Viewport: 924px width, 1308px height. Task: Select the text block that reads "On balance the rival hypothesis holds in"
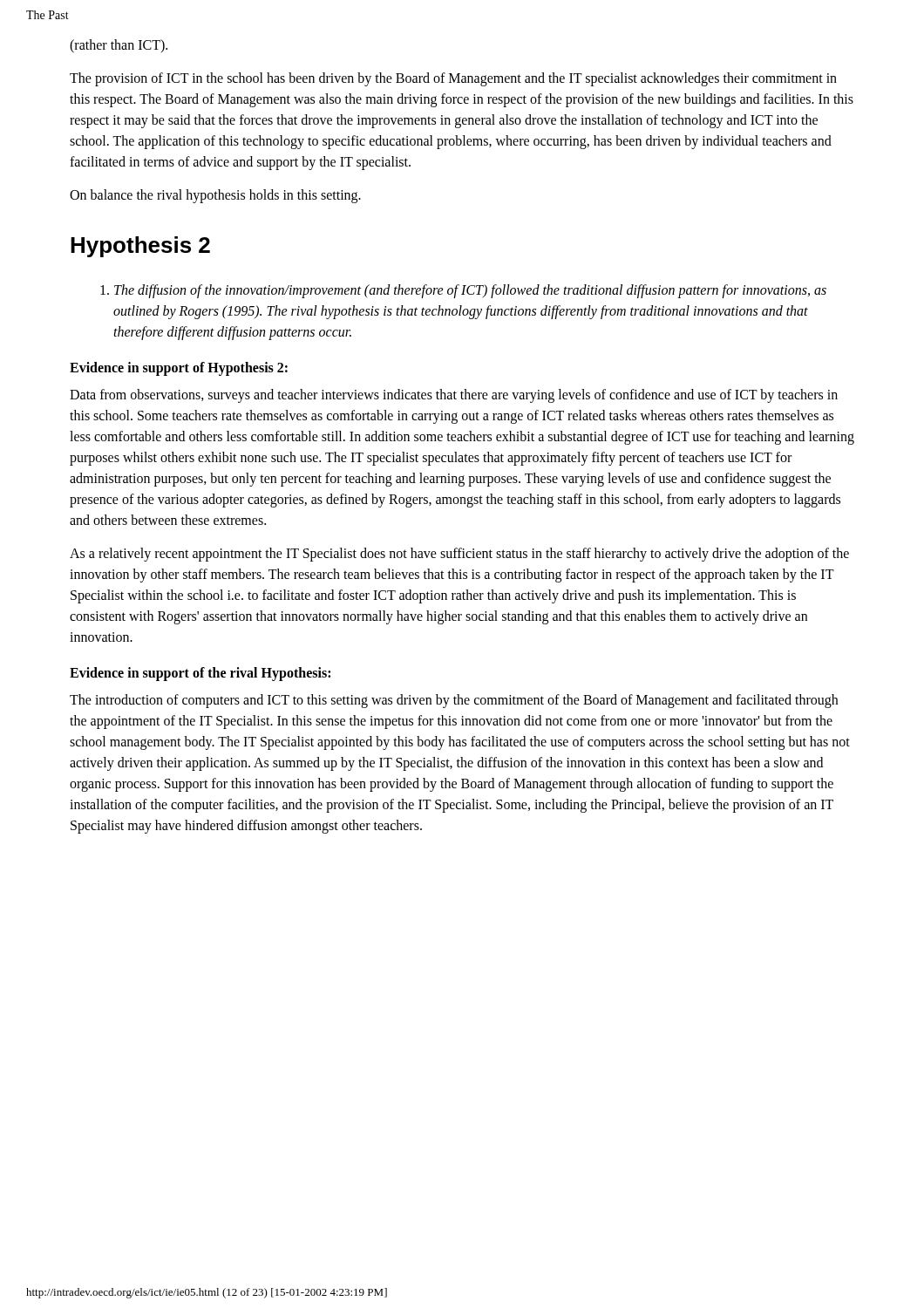coord(216,195)
